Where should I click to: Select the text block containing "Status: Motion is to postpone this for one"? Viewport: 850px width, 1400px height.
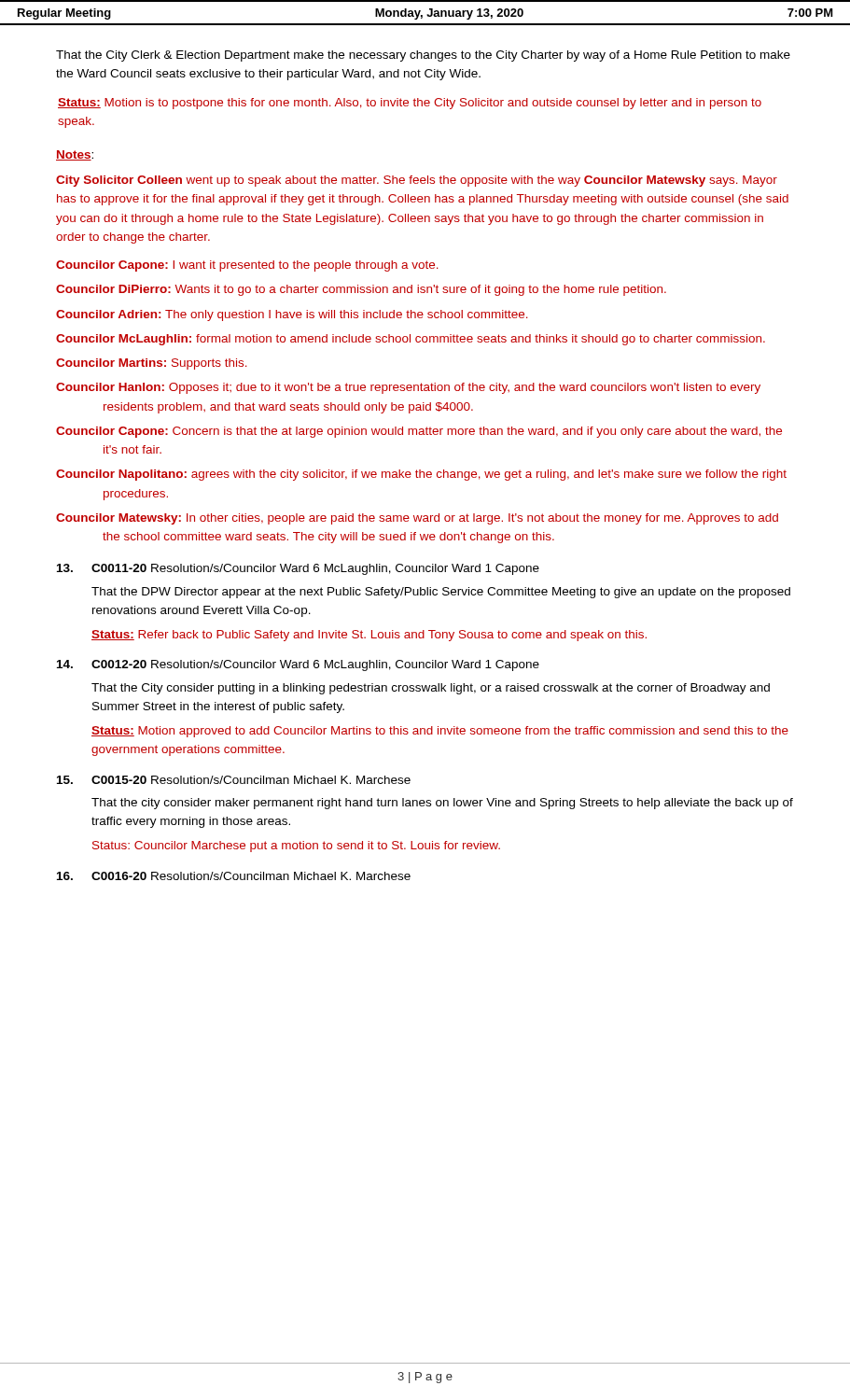[x=410, y=111]
